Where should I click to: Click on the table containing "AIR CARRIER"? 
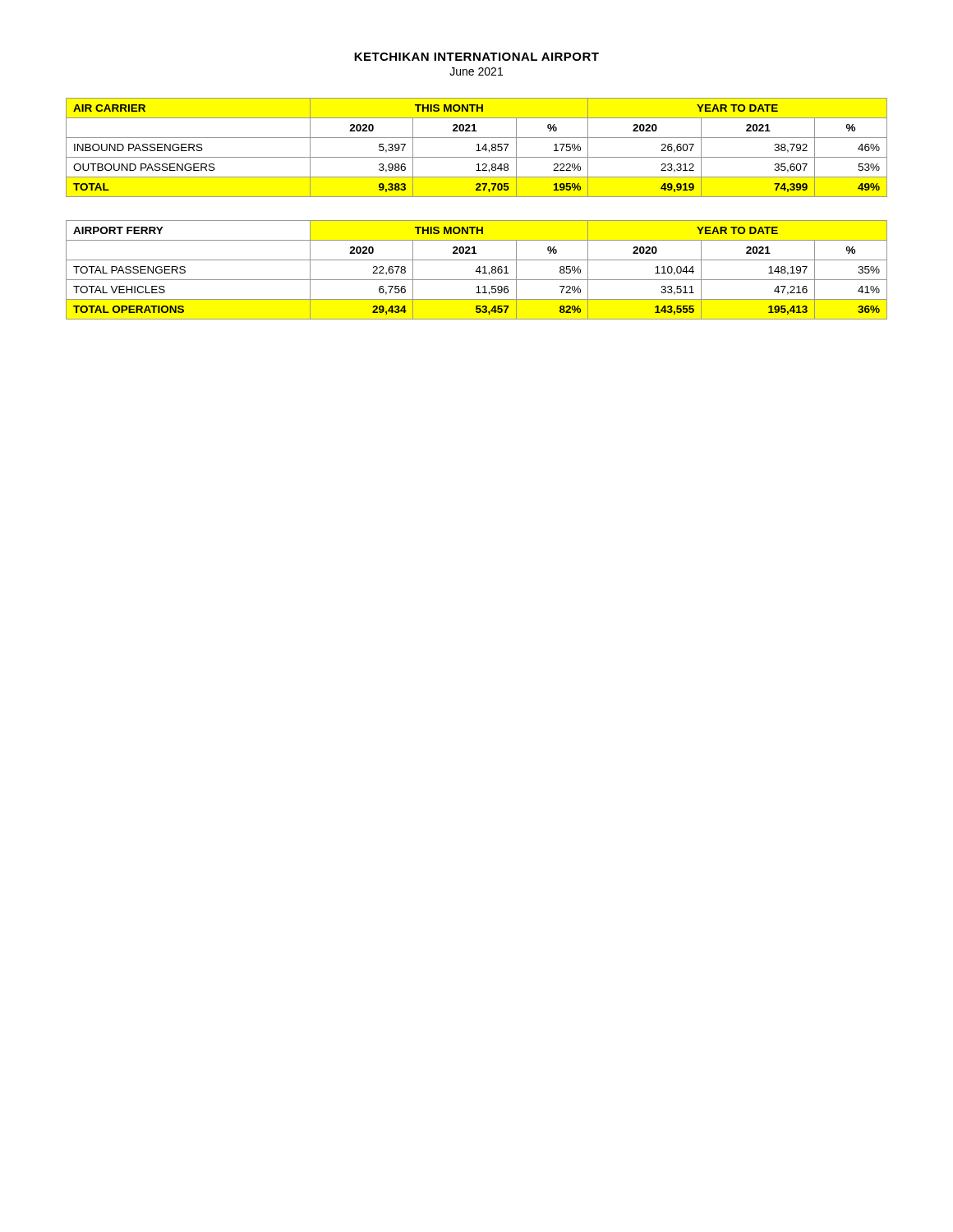pyautogui.click(x=476, y=147)
